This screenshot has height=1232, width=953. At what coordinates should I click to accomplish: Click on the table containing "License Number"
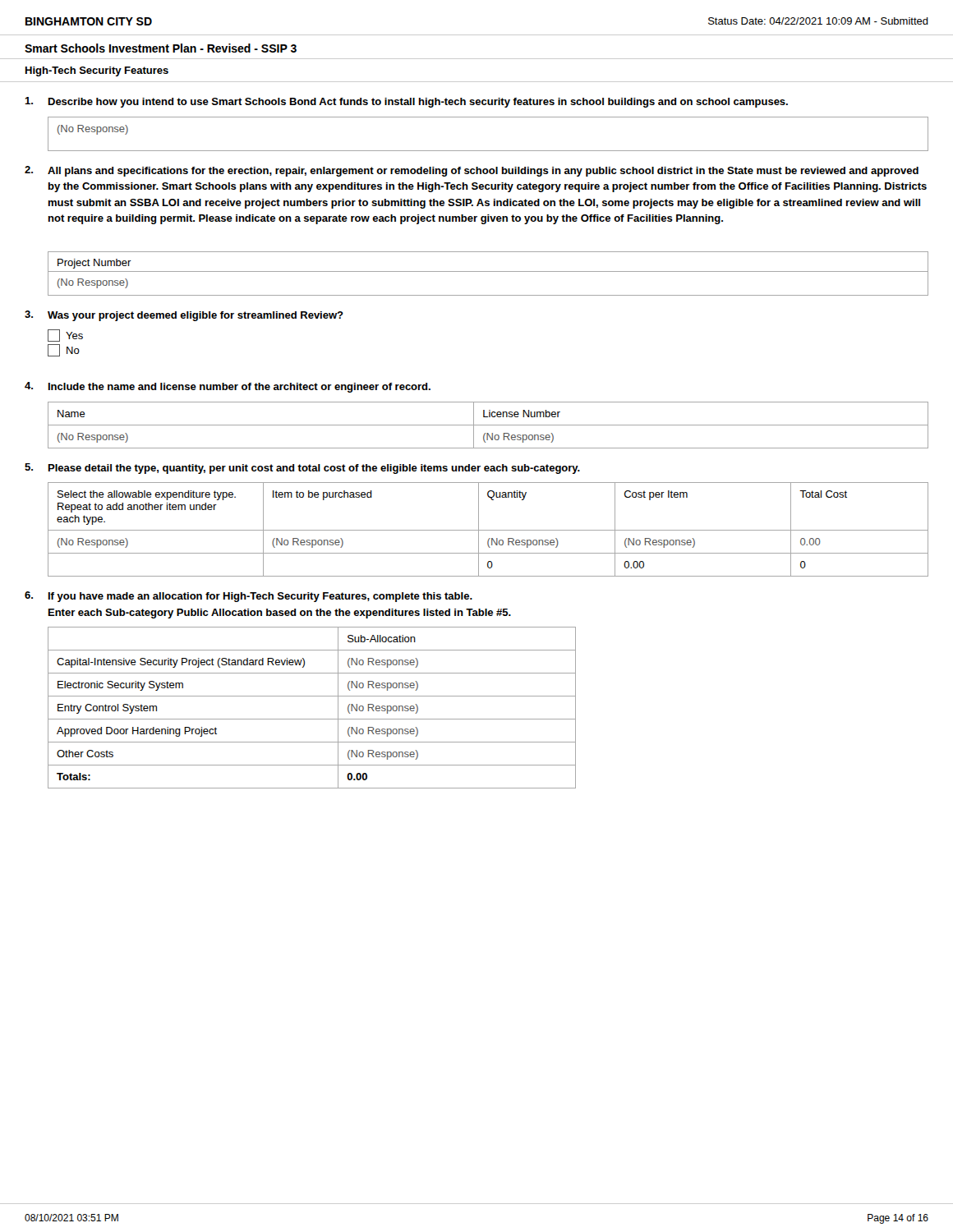coord(488,425)
